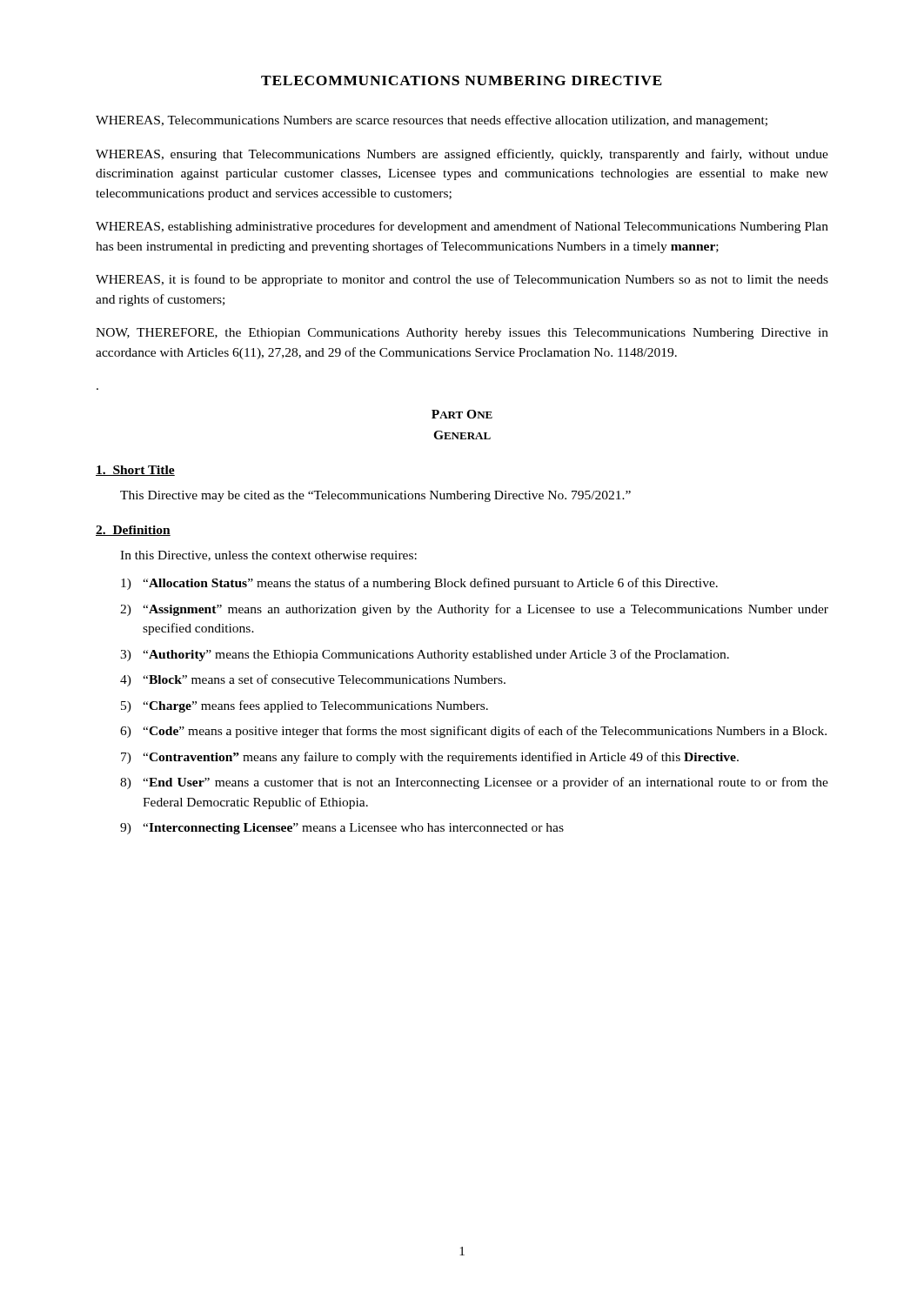Image resolution: width=924 pixels, height=1305 pixels.
Task: Click the passage that begins "3) “Authority” means the Ethiopia"
Action: coord(474,654)
